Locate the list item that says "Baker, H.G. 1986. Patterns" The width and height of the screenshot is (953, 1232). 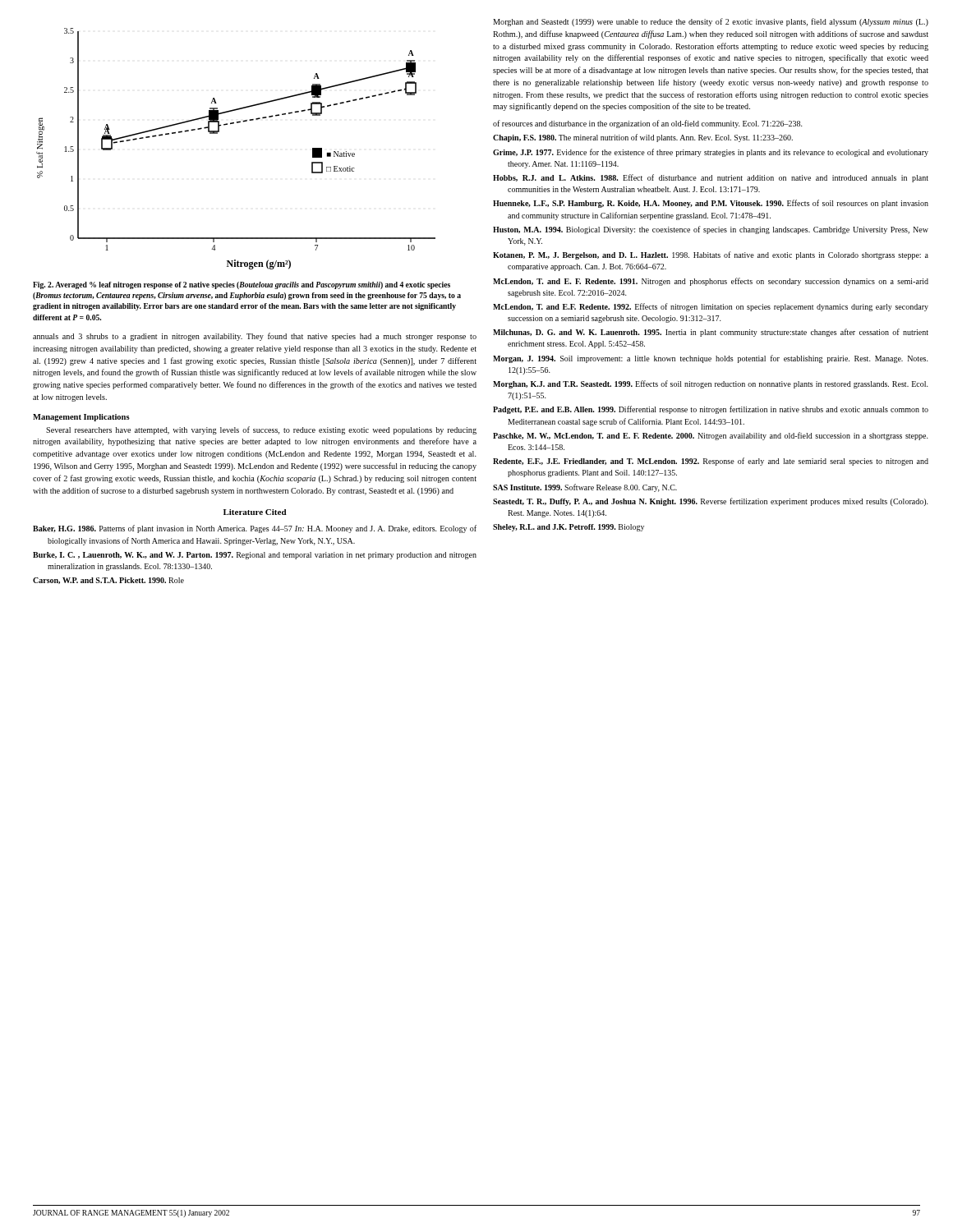tap(255, 535)
